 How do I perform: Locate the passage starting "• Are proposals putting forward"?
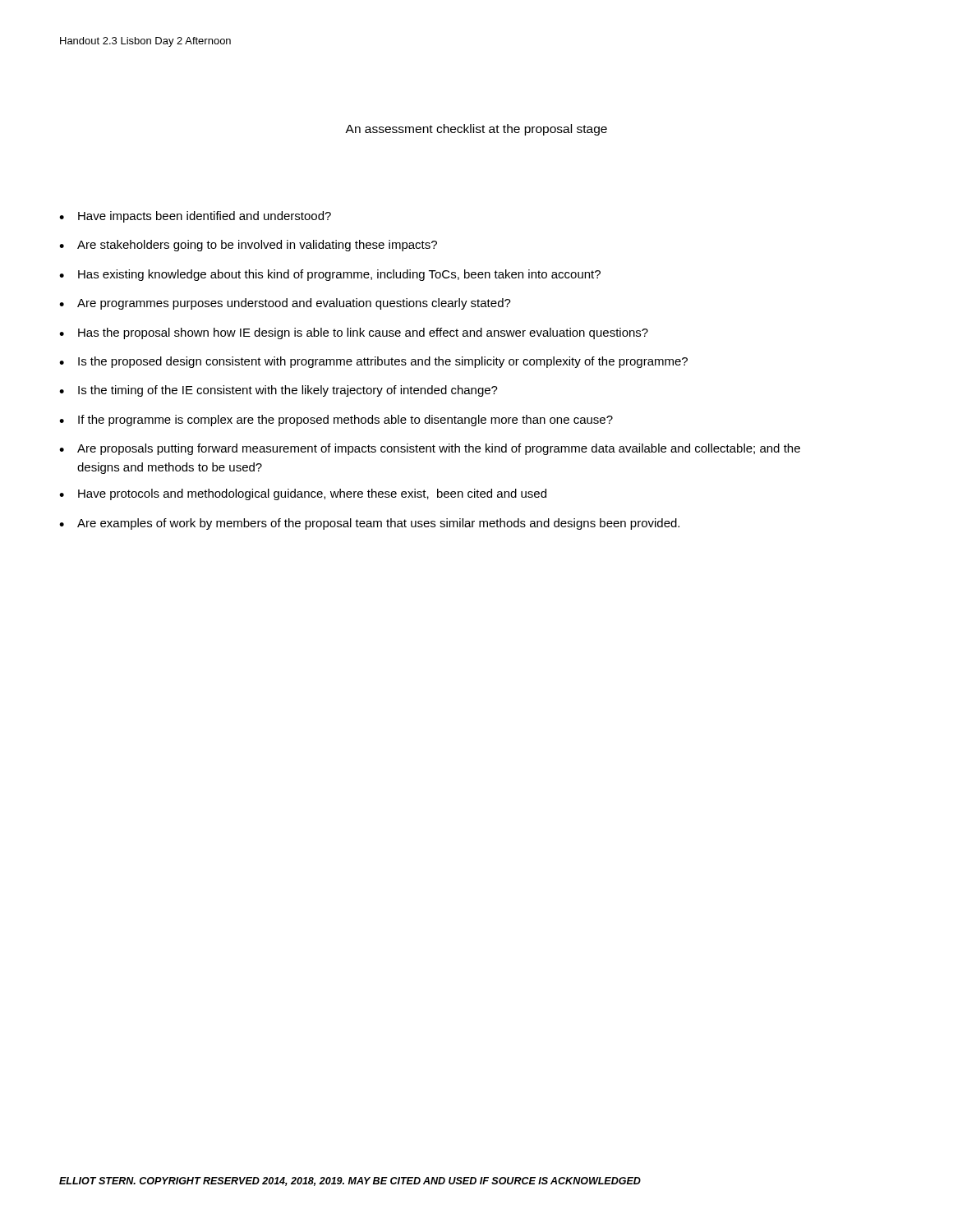point(449,458)
